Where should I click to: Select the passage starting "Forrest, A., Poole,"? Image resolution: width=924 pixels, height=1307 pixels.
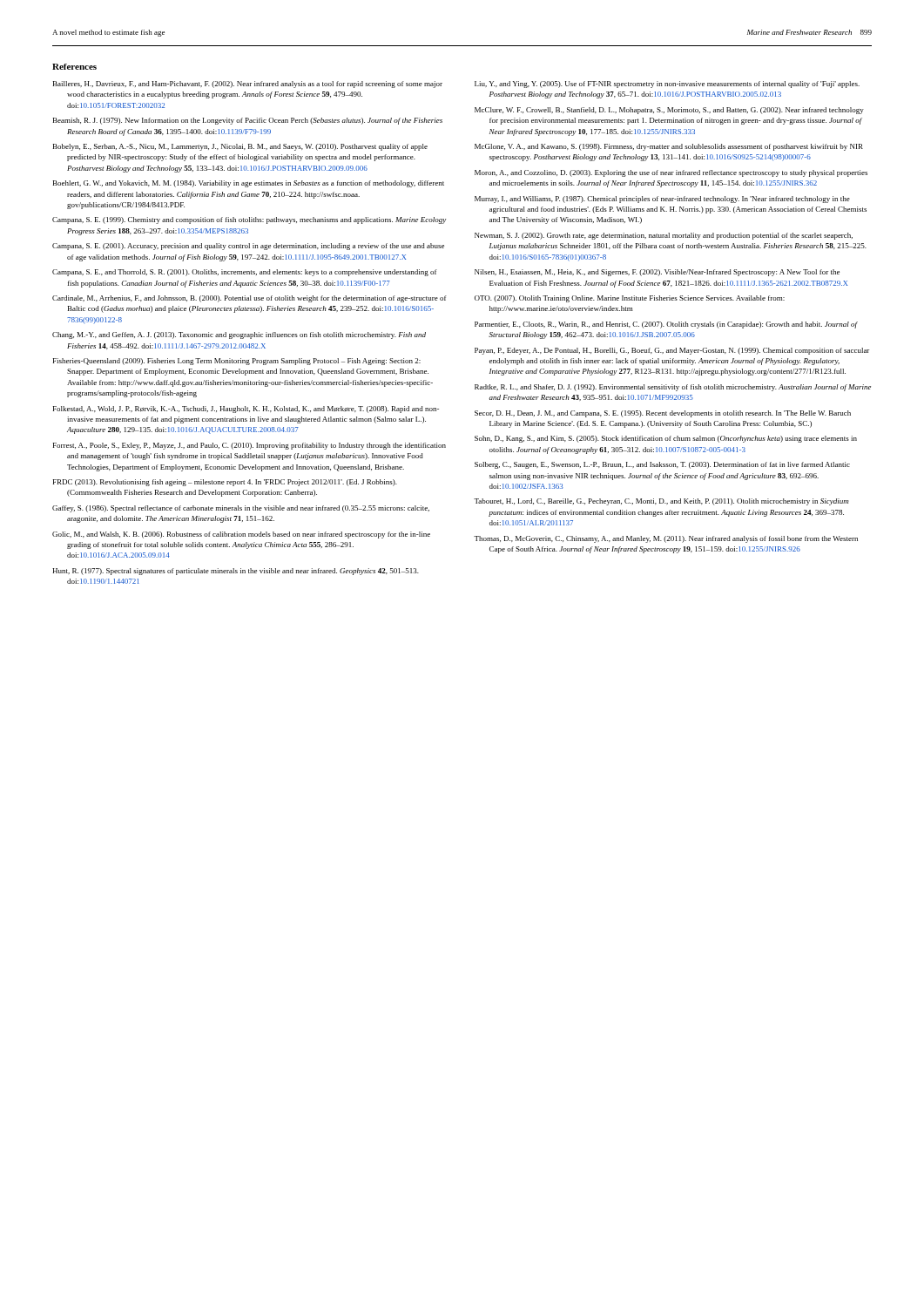(249, 456)
